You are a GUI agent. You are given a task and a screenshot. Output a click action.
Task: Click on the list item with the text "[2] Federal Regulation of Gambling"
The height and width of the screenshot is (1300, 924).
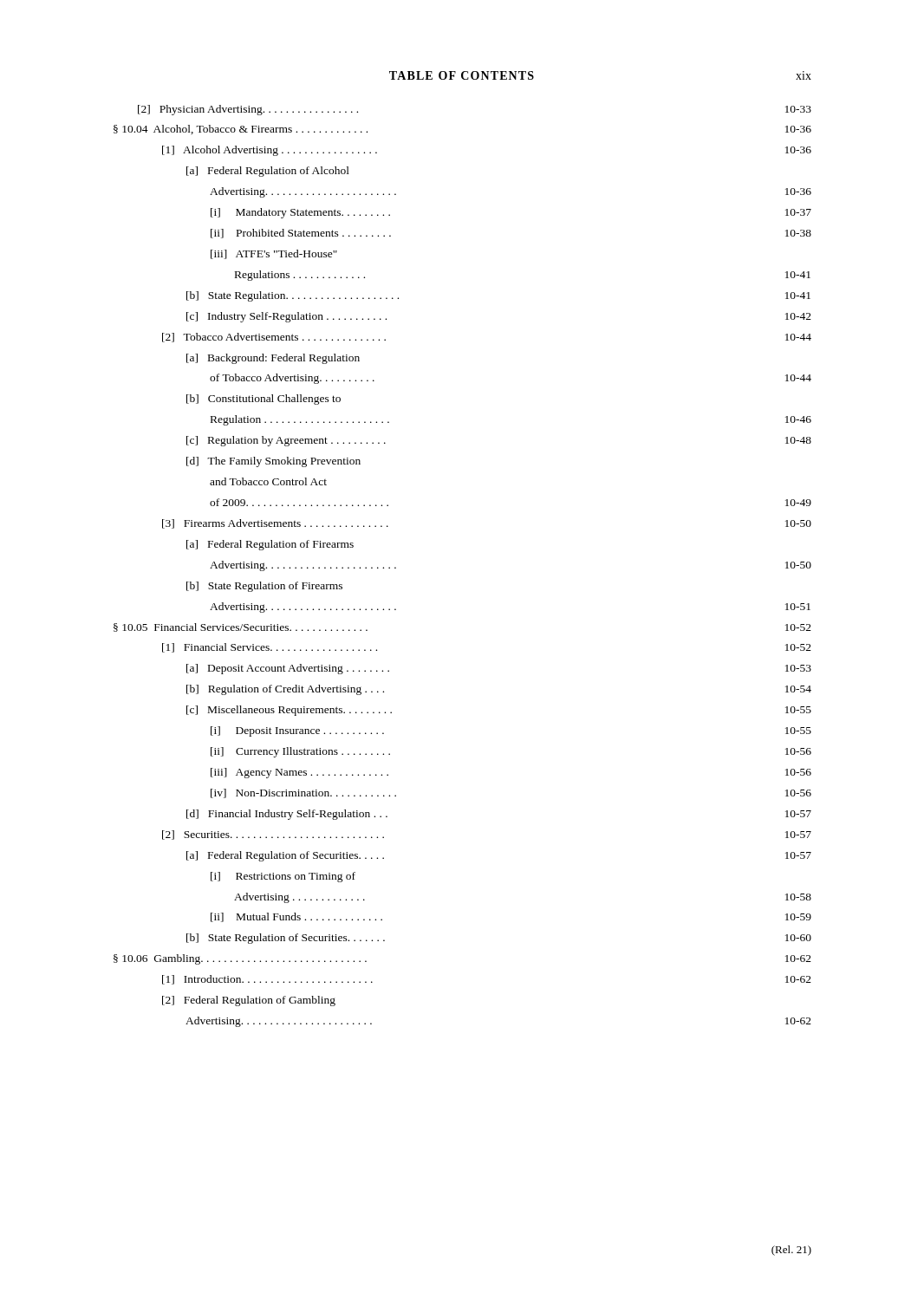(x=249, y=1001)
